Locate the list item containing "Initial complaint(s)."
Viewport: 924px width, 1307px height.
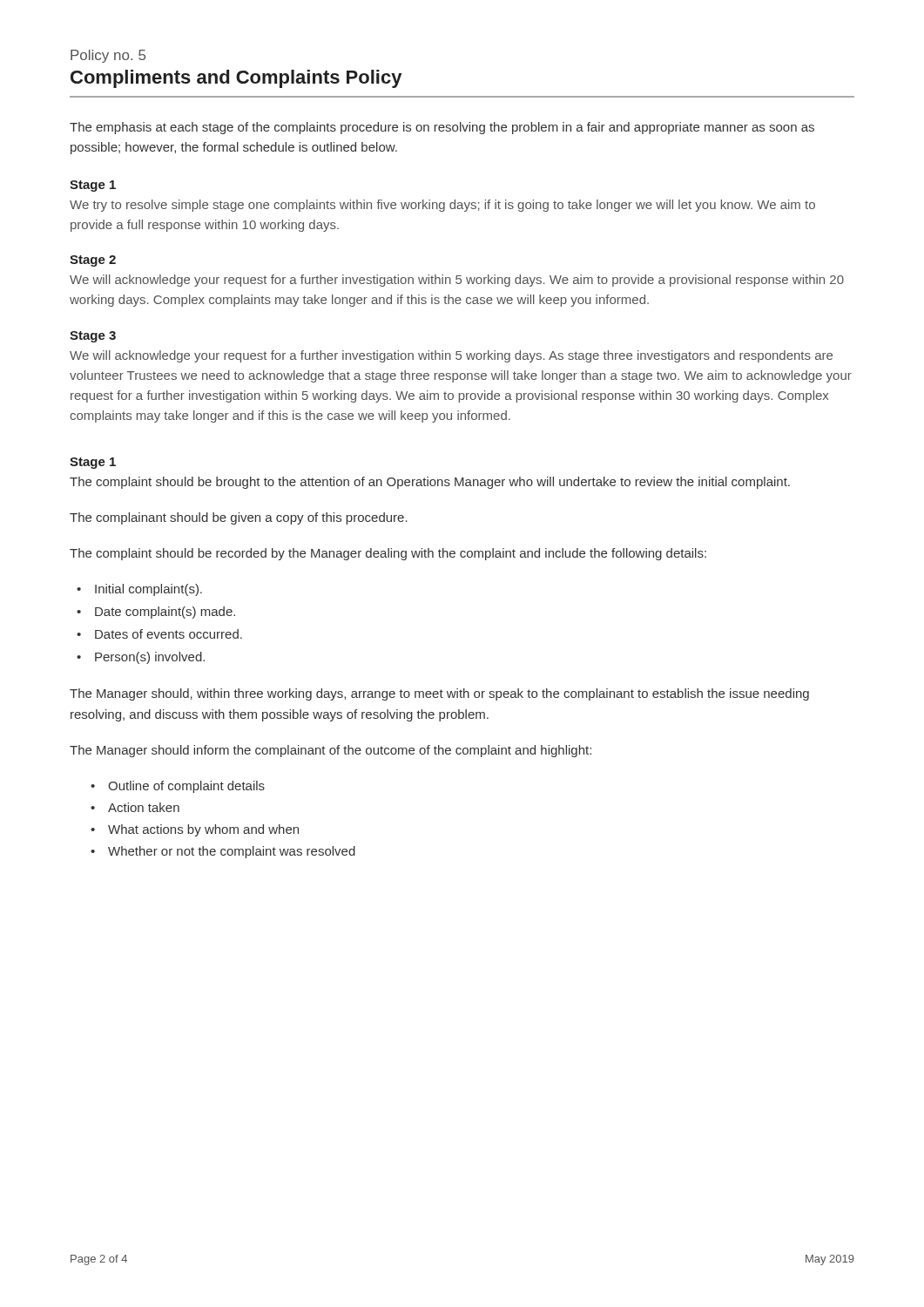[x=148, y=589]
